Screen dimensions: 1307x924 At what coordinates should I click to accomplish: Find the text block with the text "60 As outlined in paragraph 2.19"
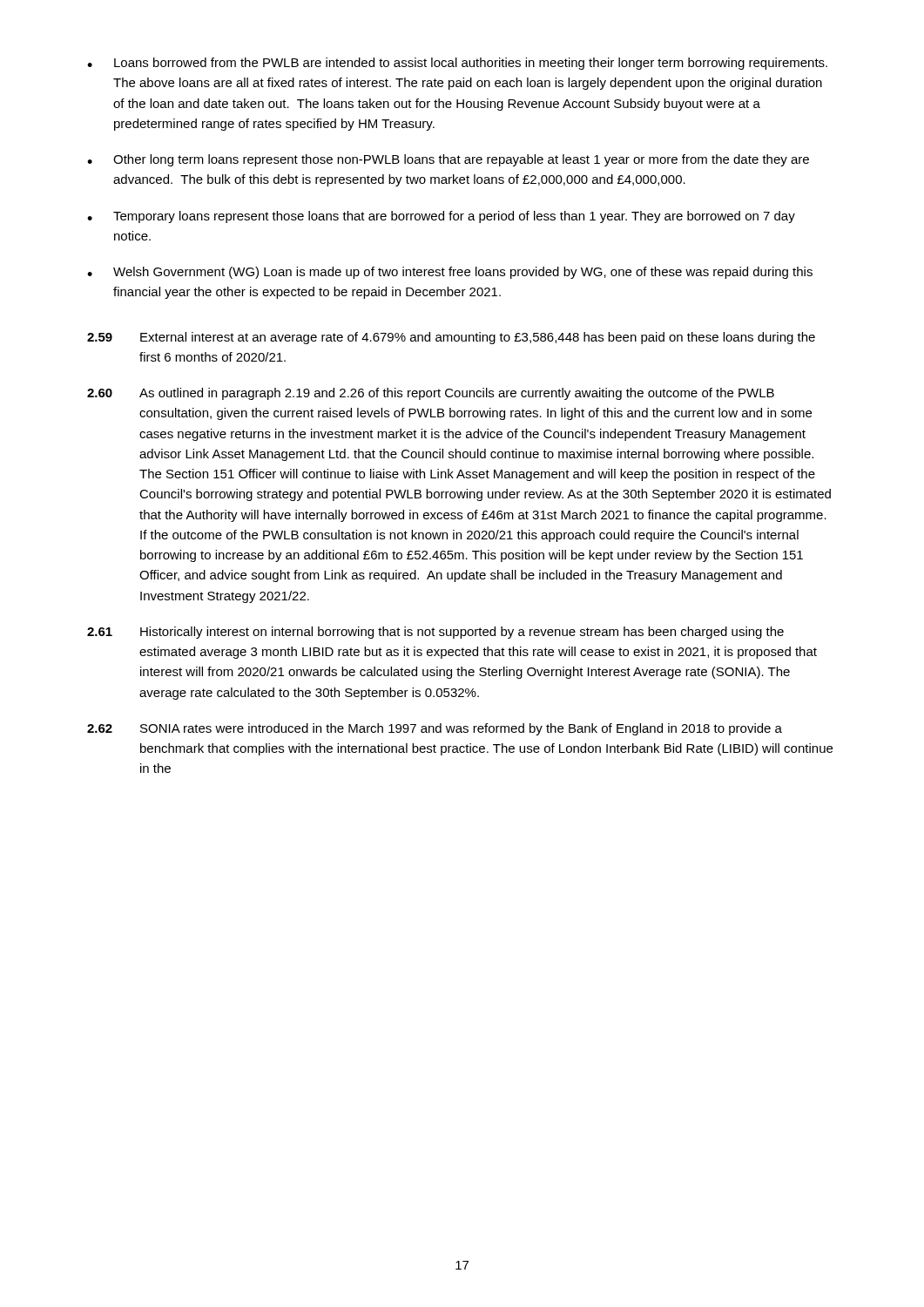pyautogui.click(x=462, y=494)
